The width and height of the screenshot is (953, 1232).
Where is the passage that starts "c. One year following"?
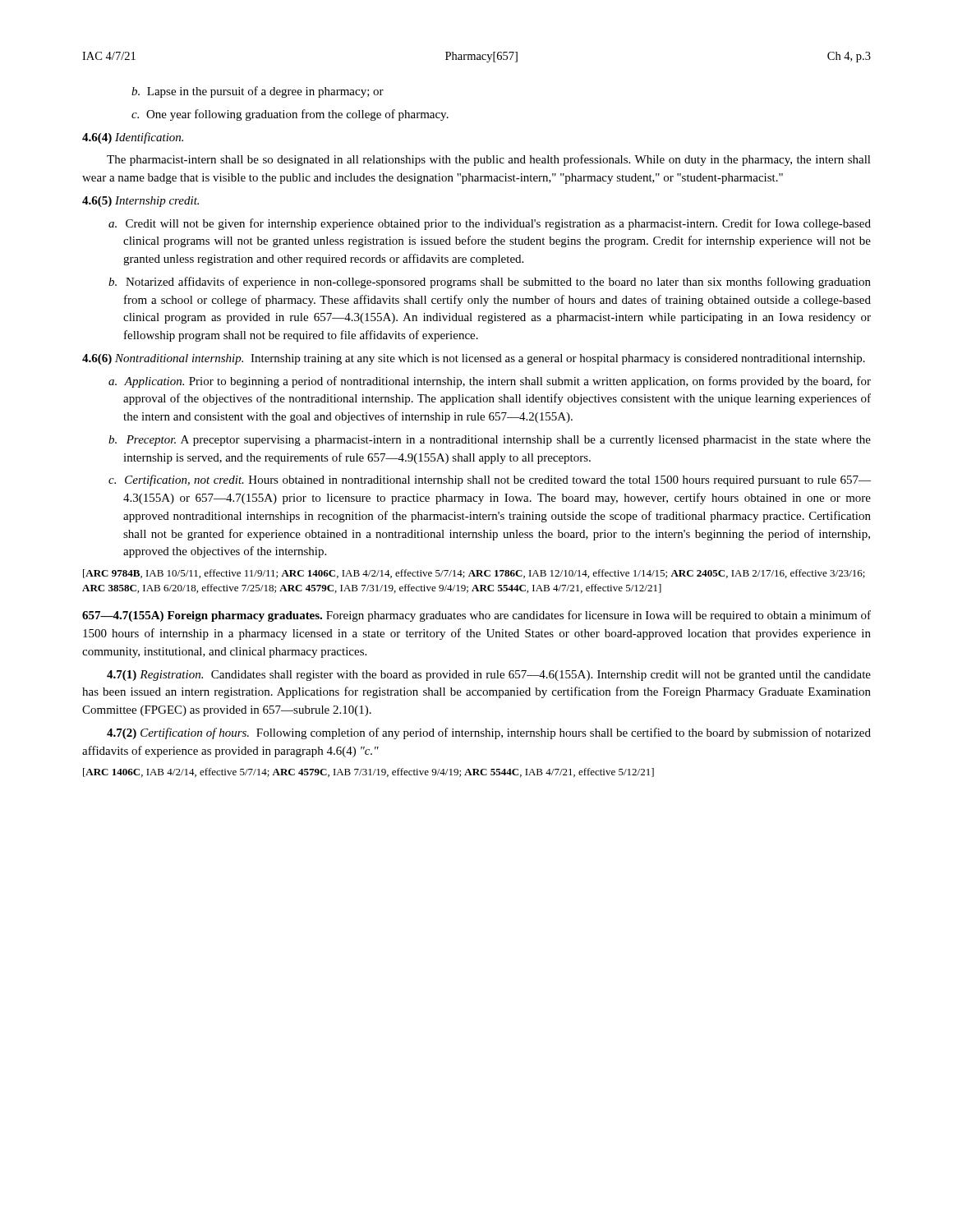pos(290,114)
